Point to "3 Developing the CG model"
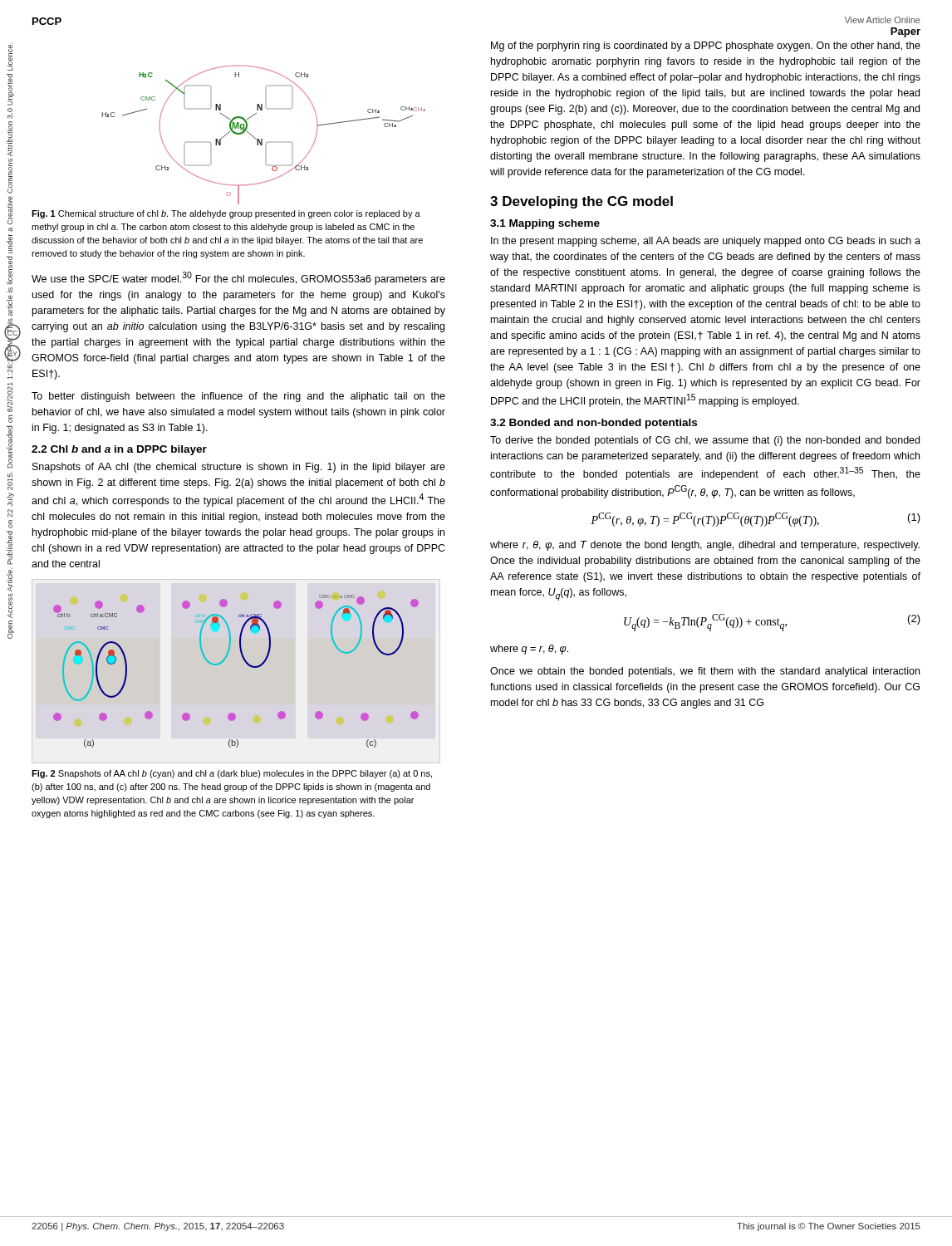The image size is (952, 1246). (582, 201)
